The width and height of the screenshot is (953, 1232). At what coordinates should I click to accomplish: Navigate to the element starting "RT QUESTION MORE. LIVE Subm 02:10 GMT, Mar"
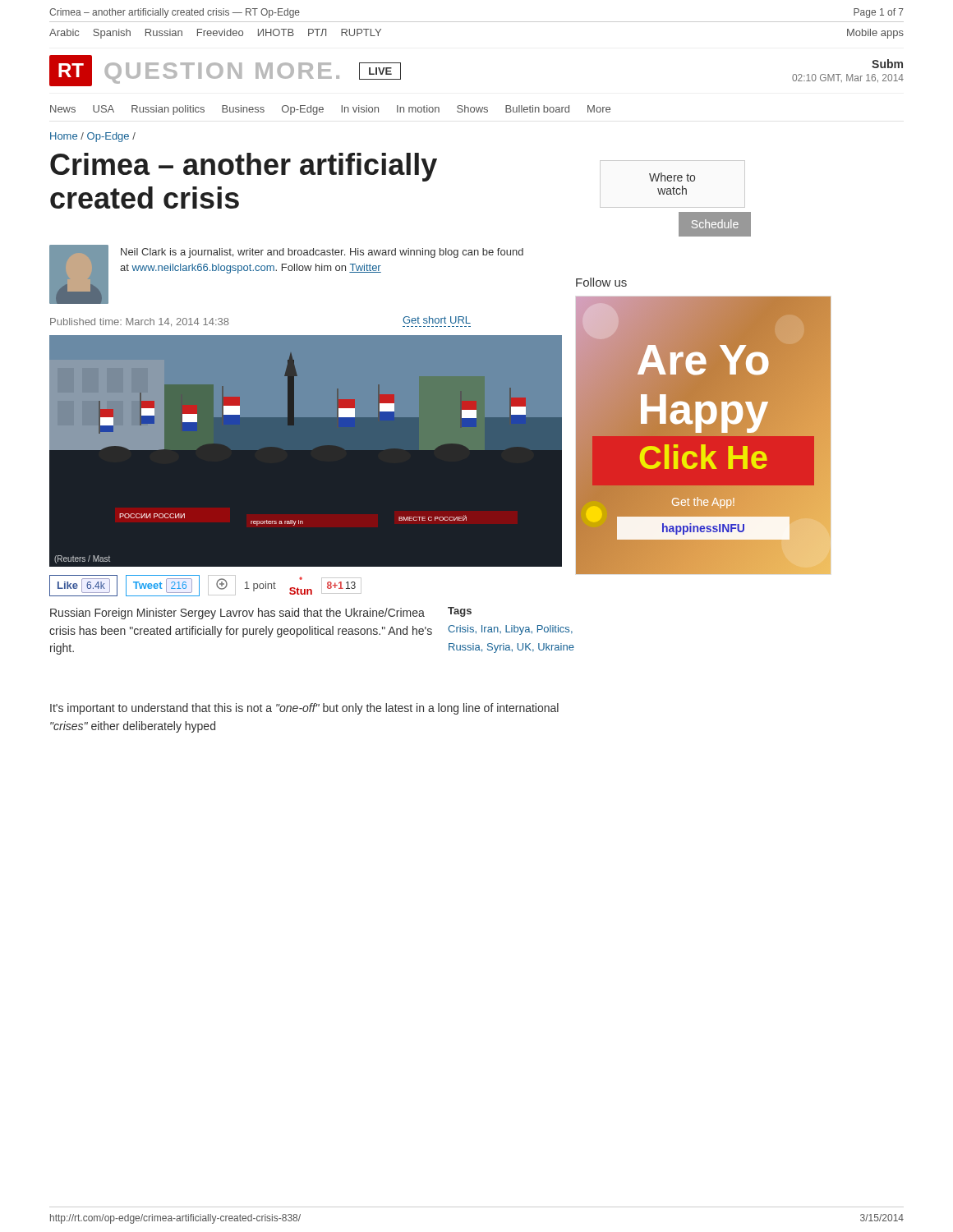235,70
